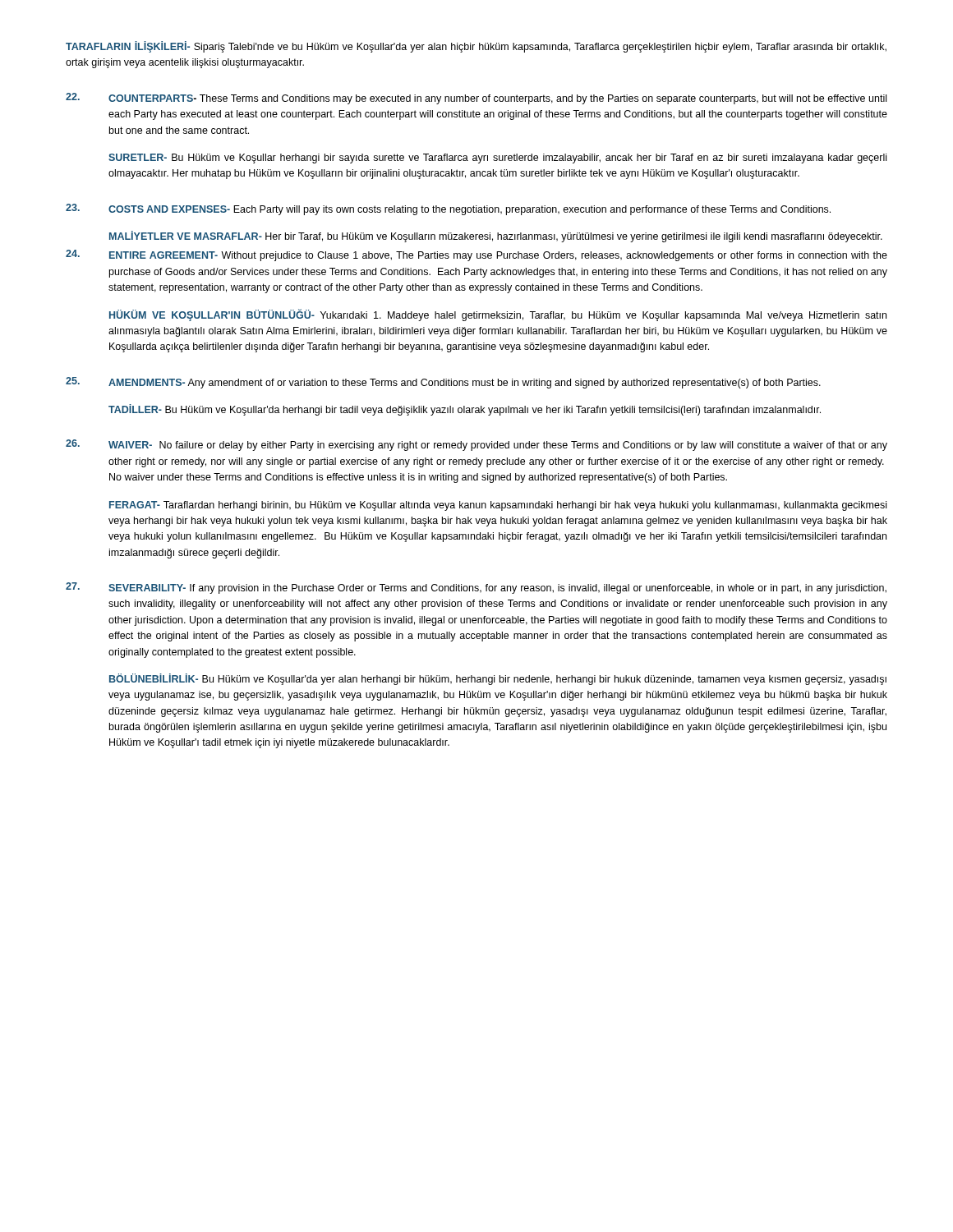Locate the list item with the text "25. AMENDMENTS- Any amendment"
The width and height of the screenshot is (953, 1232).
(476, 383)
